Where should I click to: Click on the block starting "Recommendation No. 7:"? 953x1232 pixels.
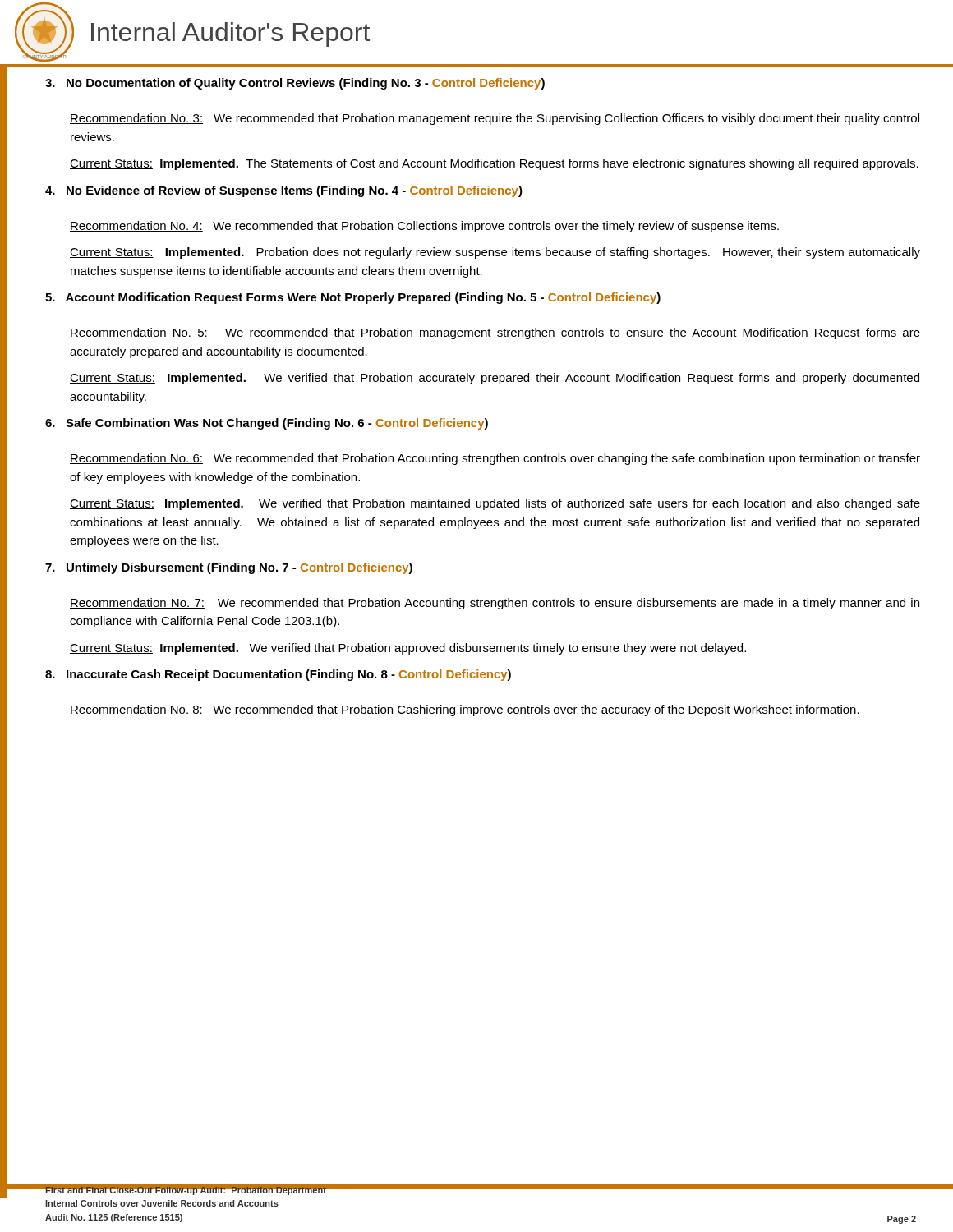click(x=495, y=611)
